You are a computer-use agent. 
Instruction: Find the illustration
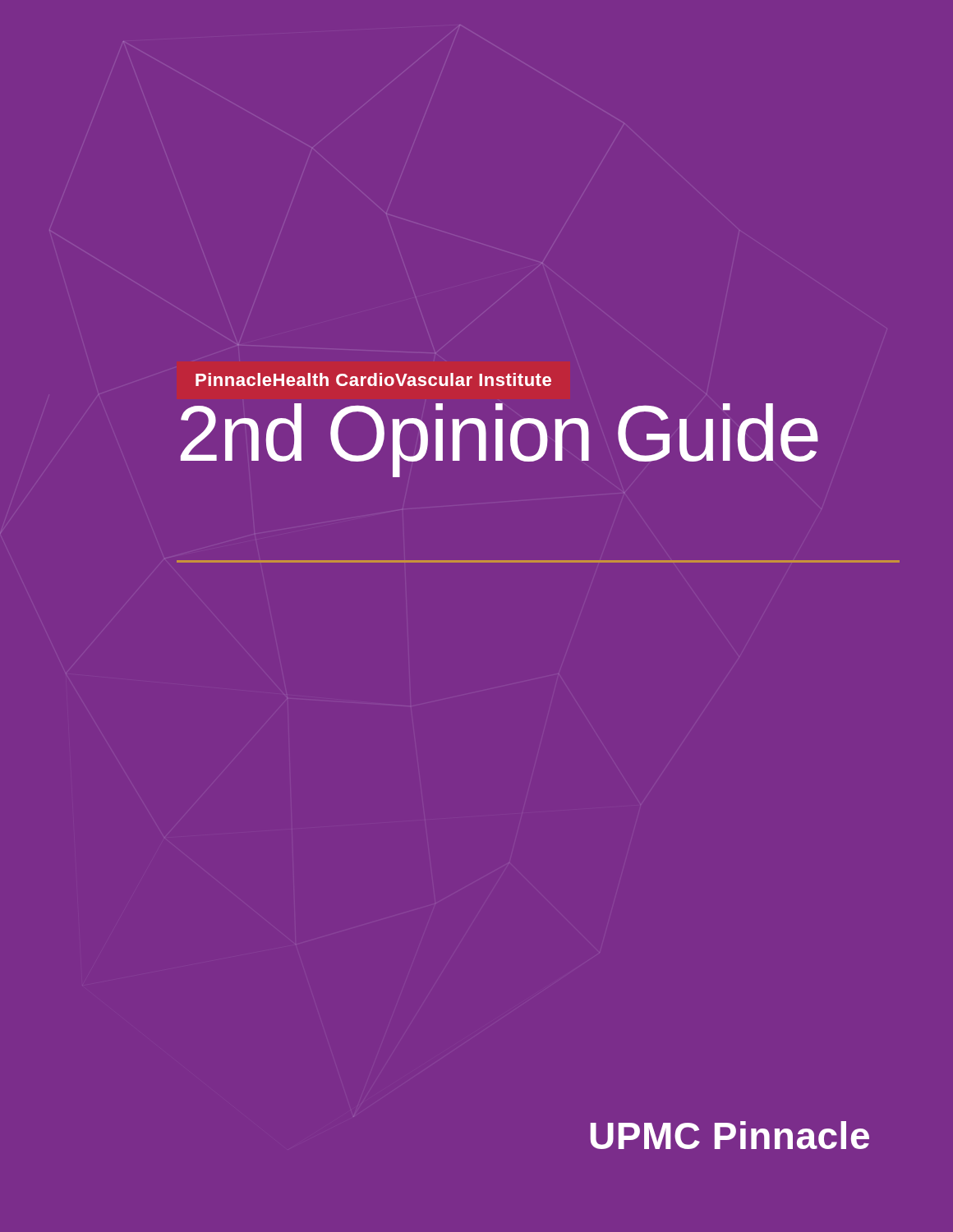tap(476, 616)
